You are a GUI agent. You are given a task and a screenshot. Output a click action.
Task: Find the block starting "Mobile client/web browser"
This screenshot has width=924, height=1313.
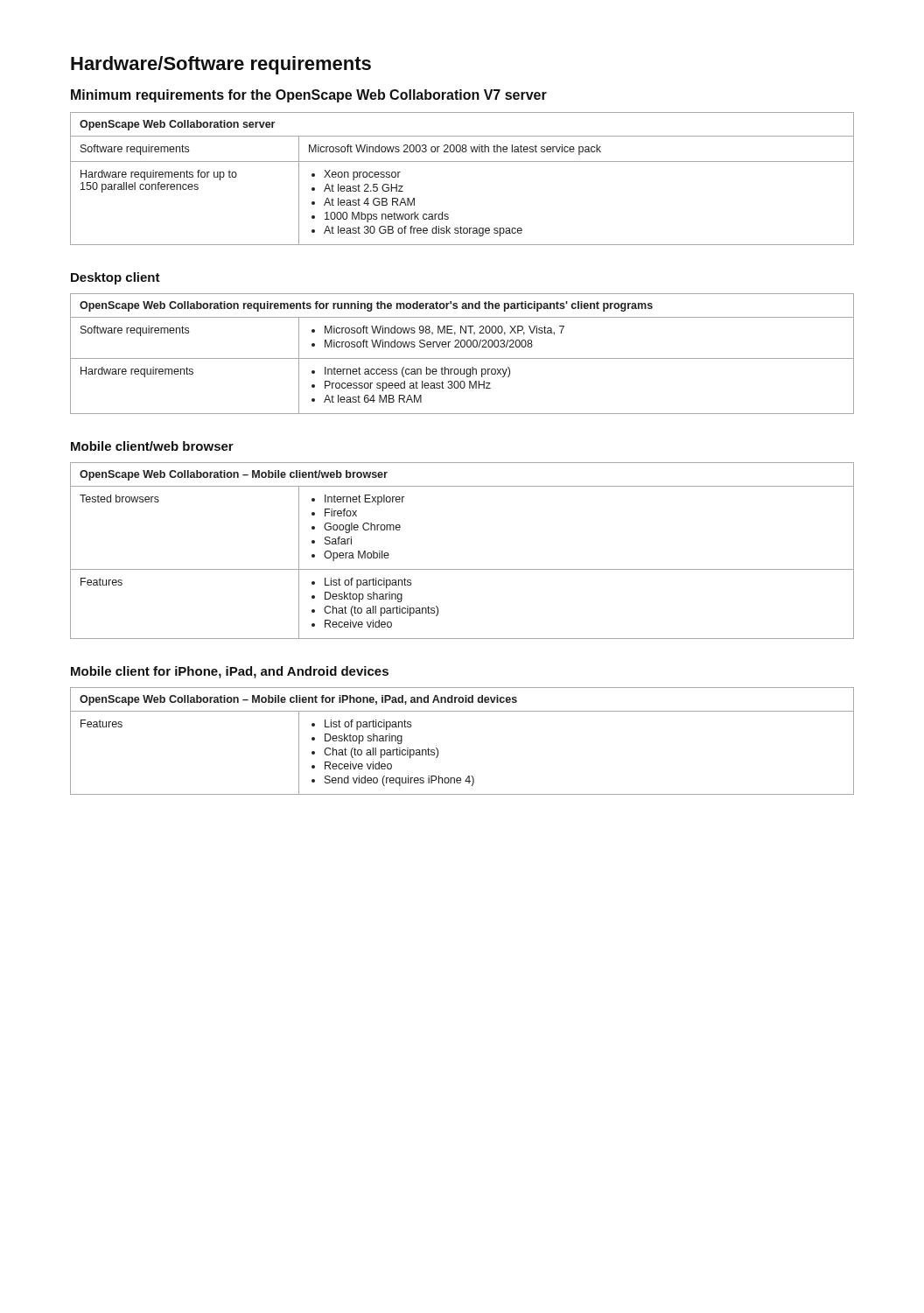coord(152,446)
